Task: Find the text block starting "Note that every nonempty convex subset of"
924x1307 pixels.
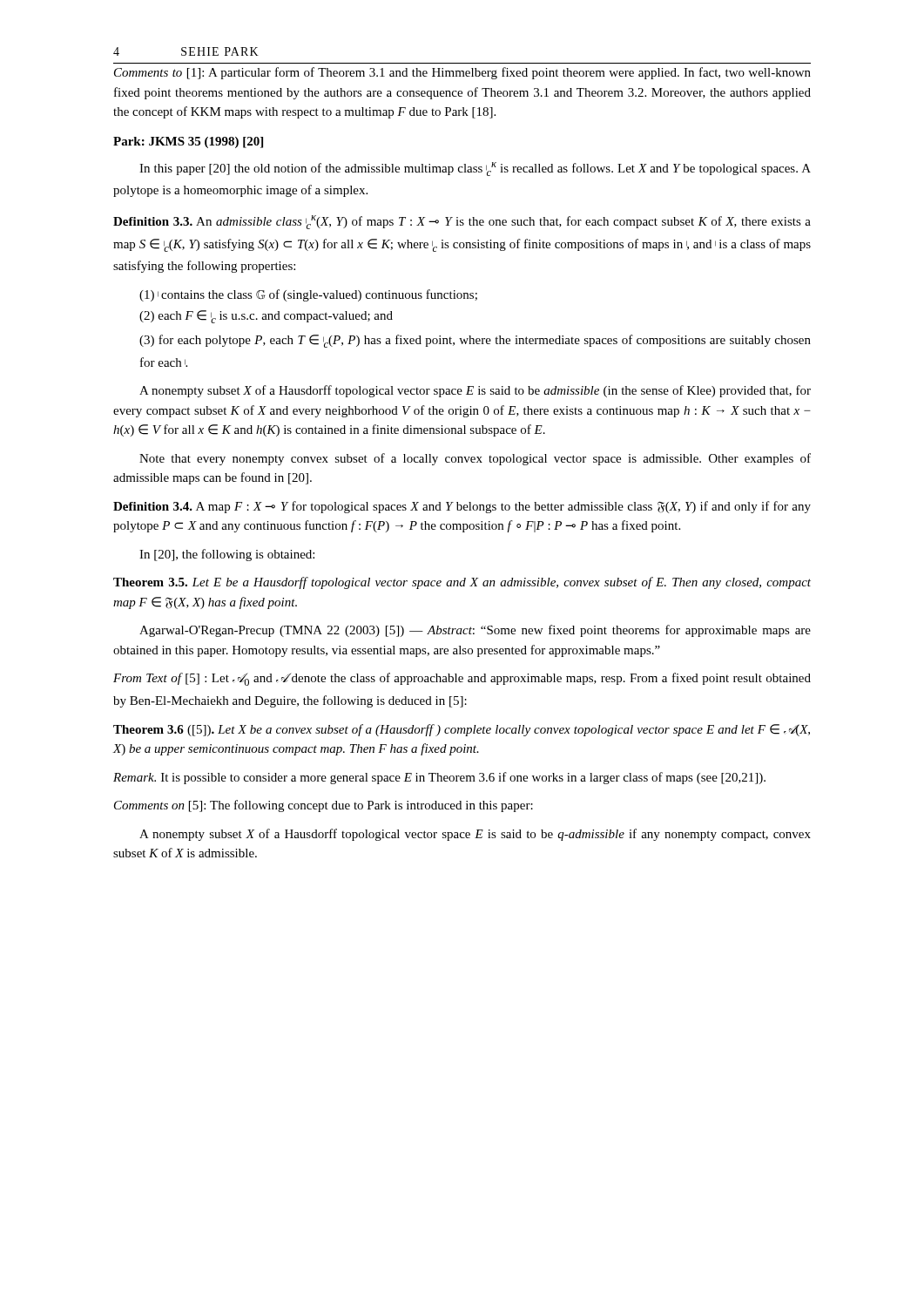Action: point(462,468)
